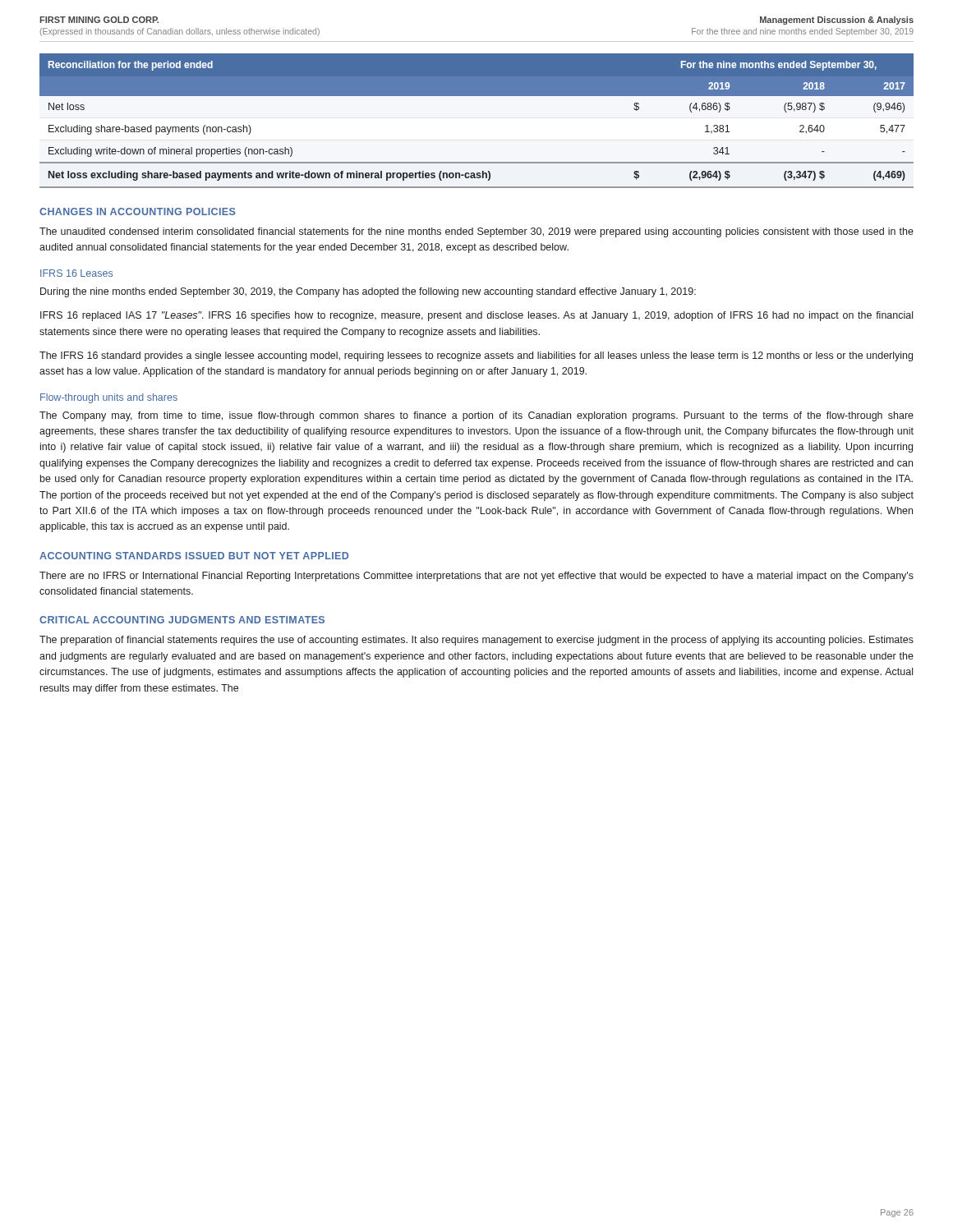The image size is (953, 1232).
Task: Find the block on this page that starts "IFRS 16 replaced IAS"
Action: [x=476, y=323]
